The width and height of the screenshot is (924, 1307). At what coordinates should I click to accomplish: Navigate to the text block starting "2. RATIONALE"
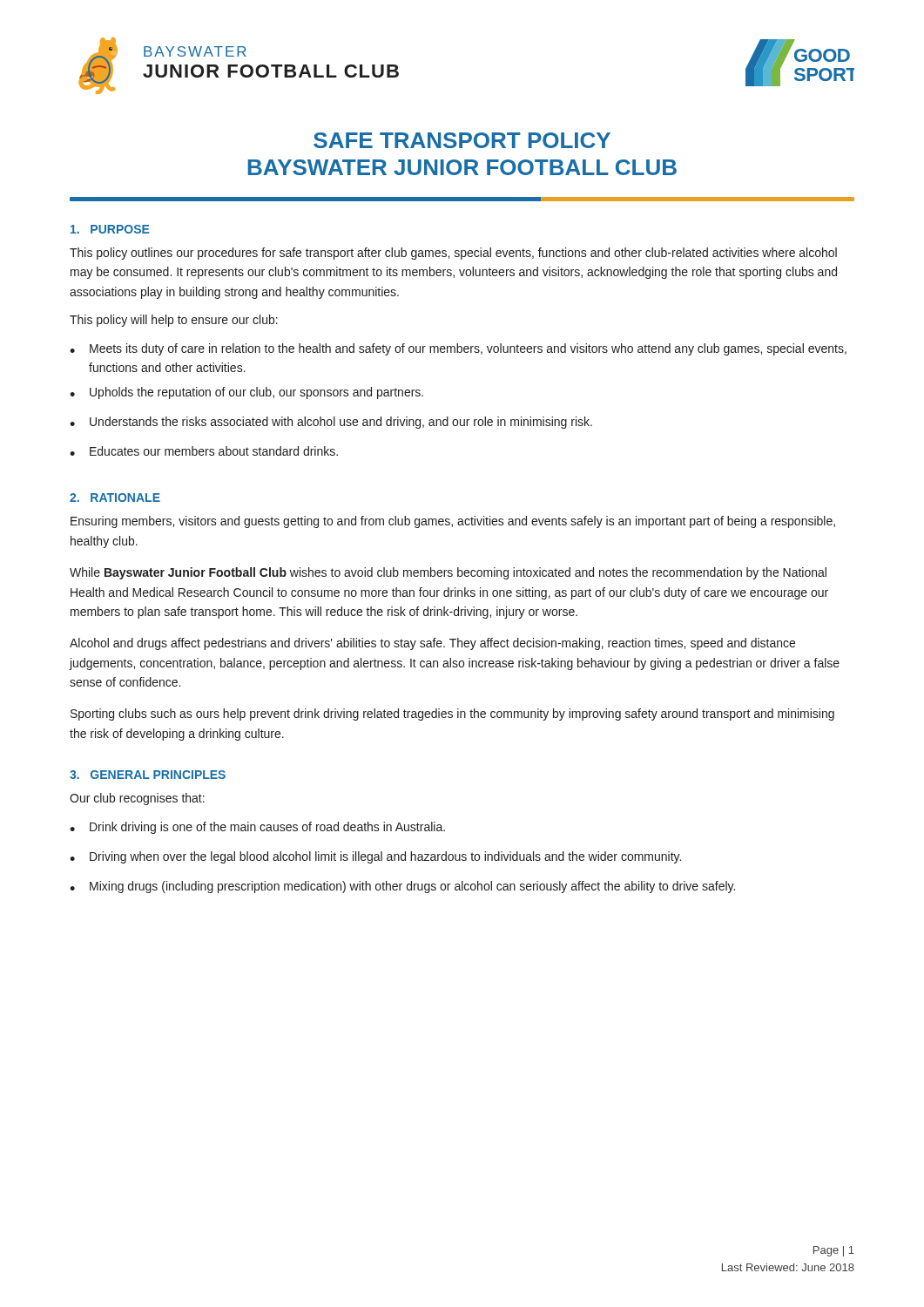[115, 498]
